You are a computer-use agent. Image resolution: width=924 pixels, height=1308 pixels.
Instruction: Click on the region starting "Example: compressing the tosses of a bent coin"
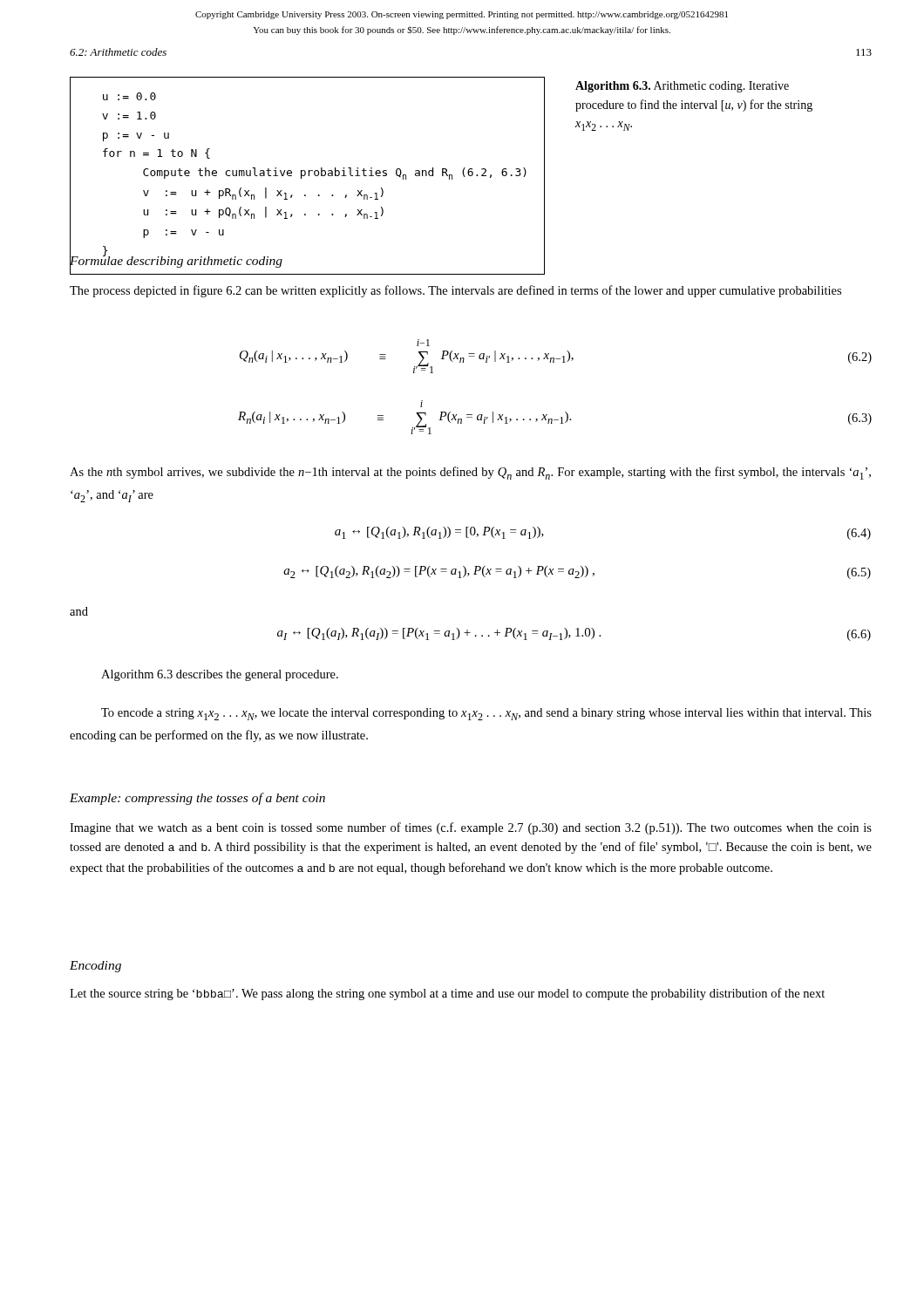click(198, 797)
